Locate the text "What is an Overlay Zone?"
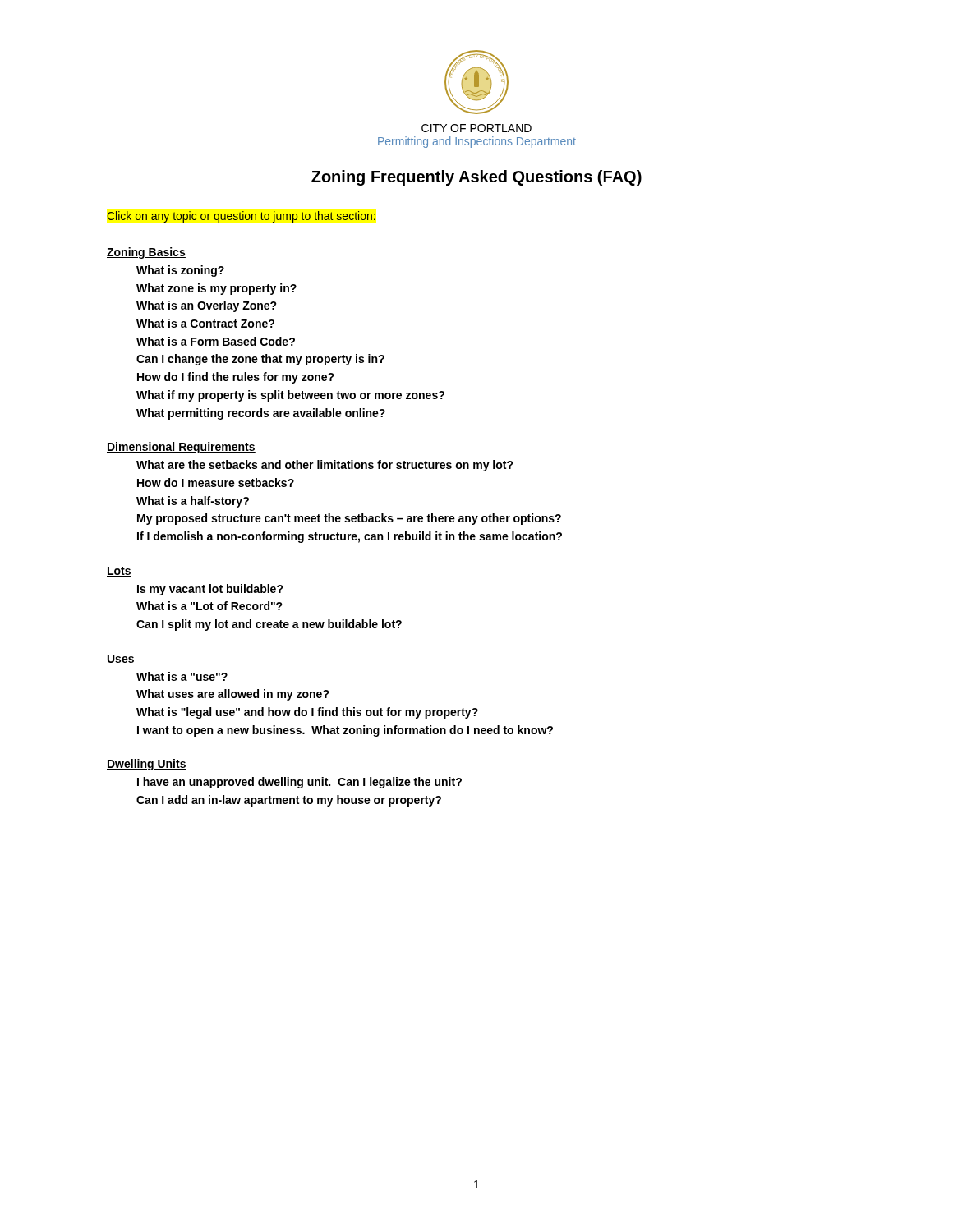 [x=207, y=306]
